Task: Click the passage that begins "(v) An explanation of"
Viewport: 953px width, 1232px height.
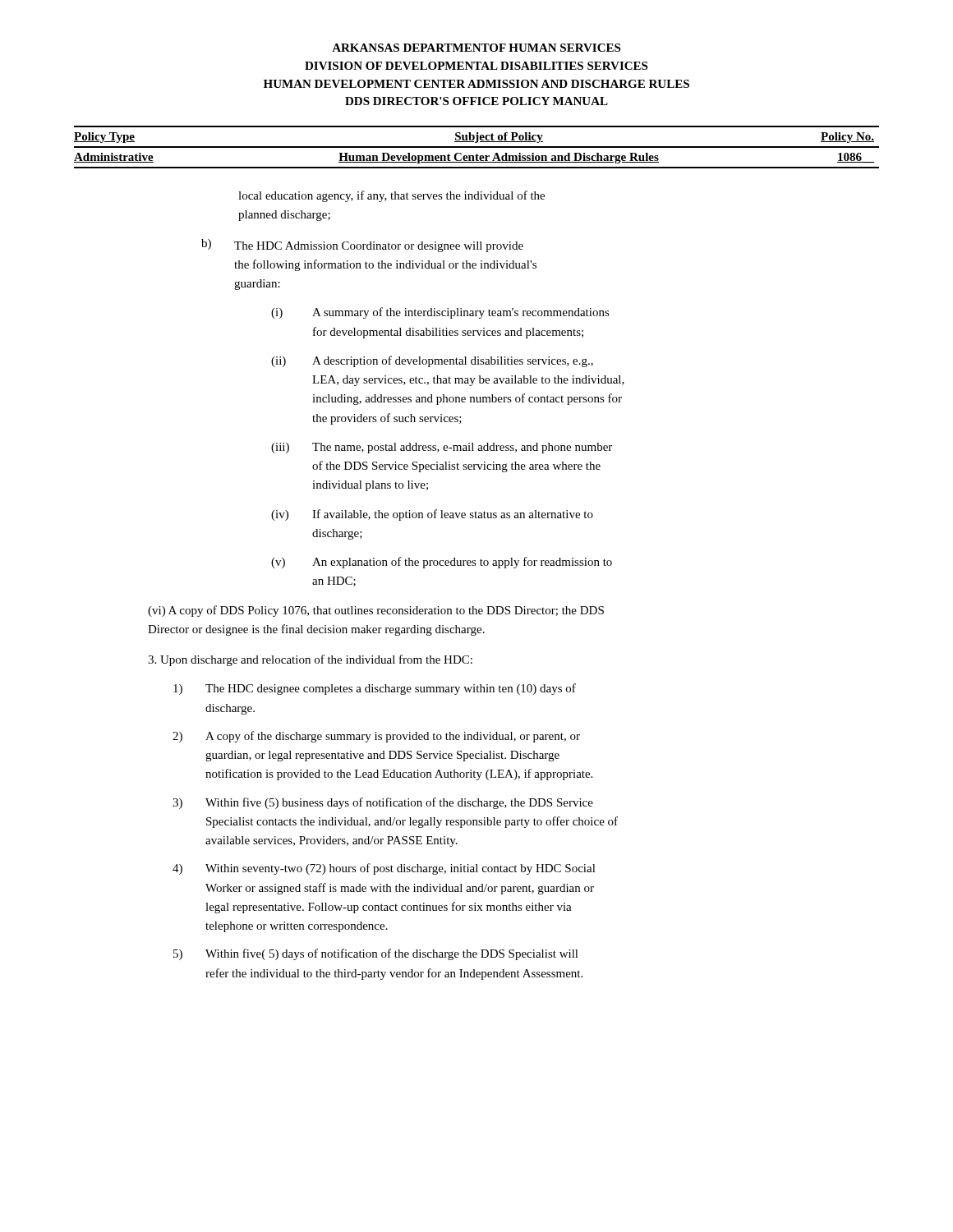Action: [575, 572]
